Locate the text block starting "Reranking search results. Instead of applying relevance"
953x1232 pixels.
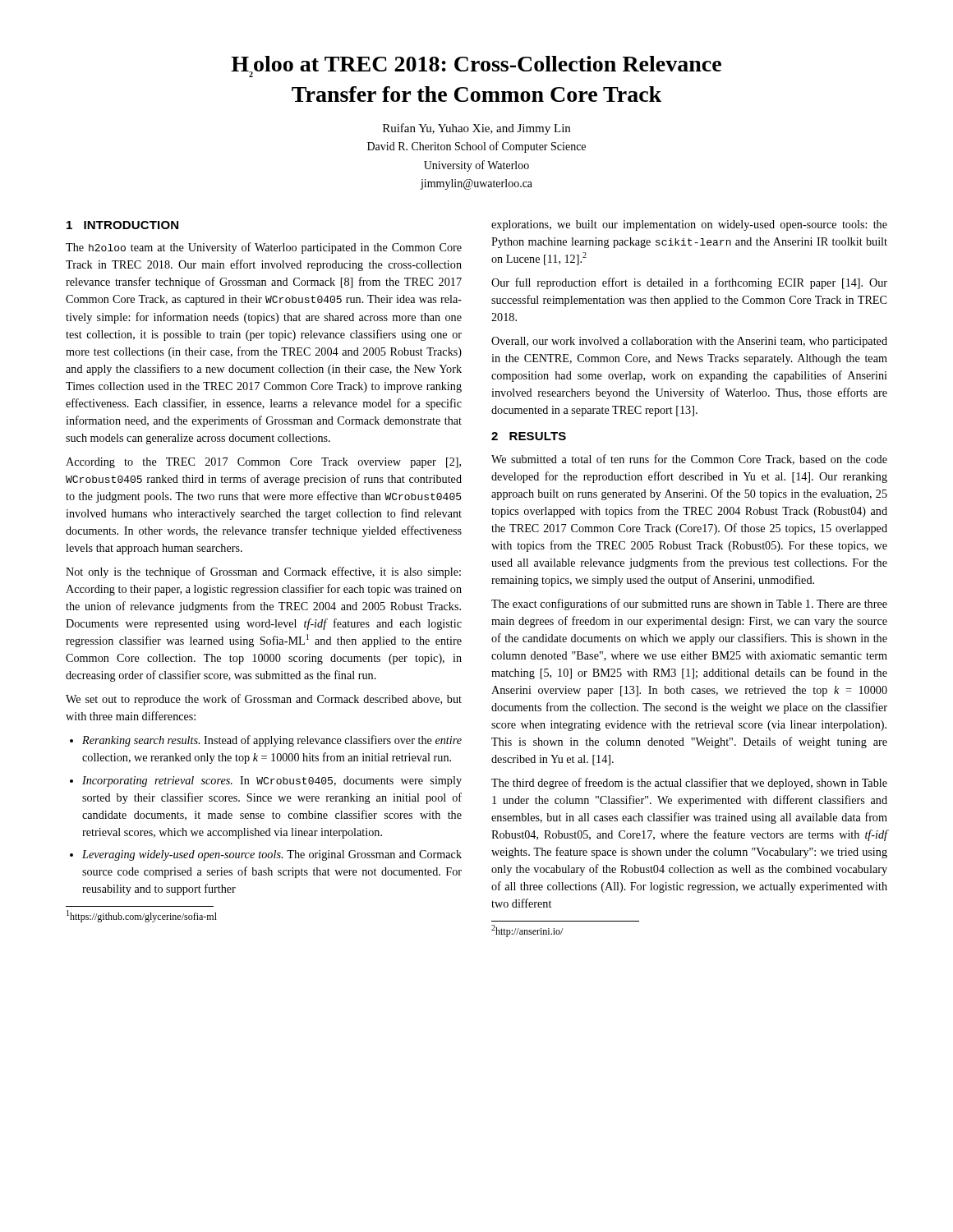tap(272, 749)
